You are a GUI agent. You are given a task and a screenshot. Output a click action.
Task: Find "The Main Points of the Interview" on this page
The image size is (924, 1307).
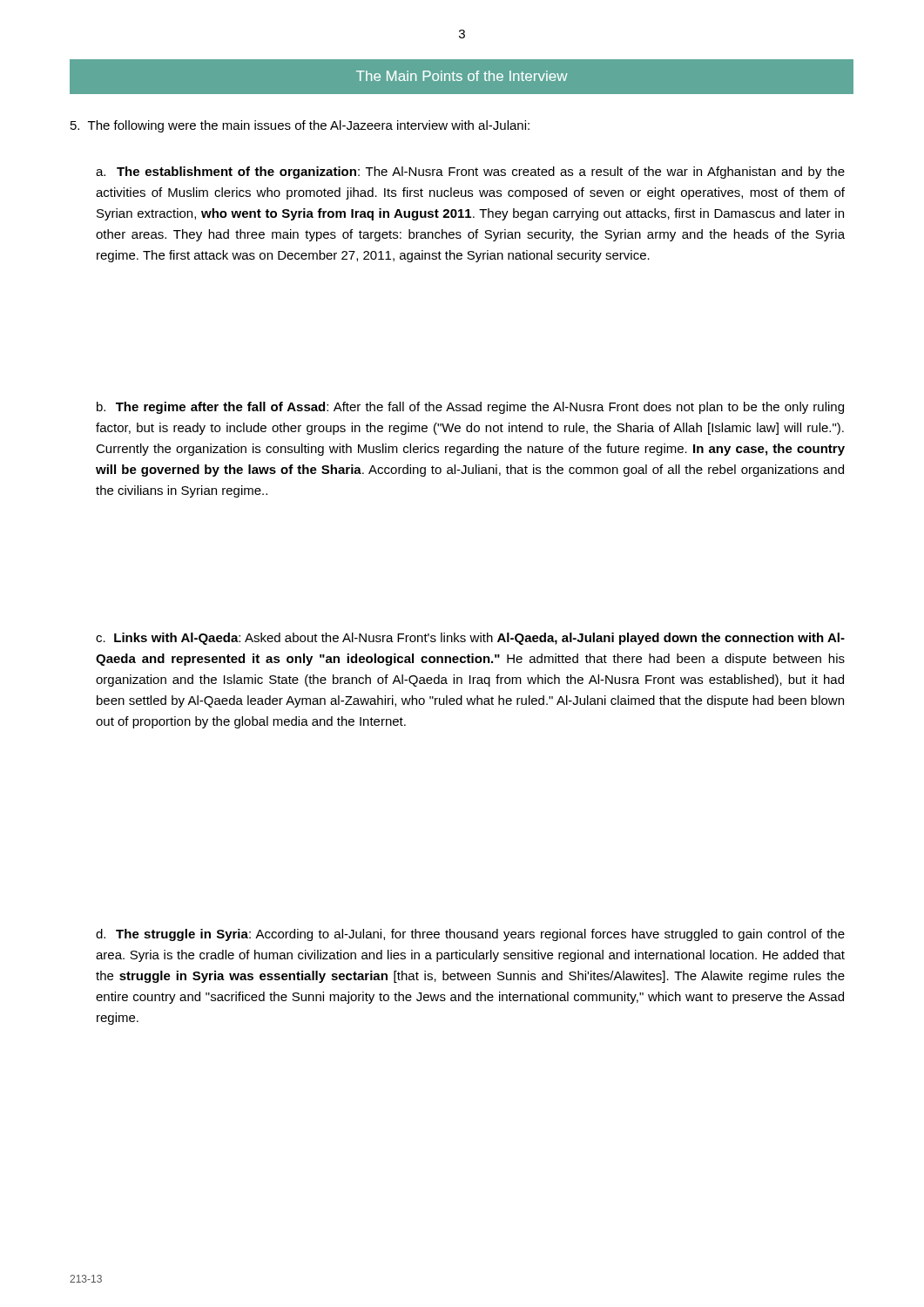click(462, 76)
